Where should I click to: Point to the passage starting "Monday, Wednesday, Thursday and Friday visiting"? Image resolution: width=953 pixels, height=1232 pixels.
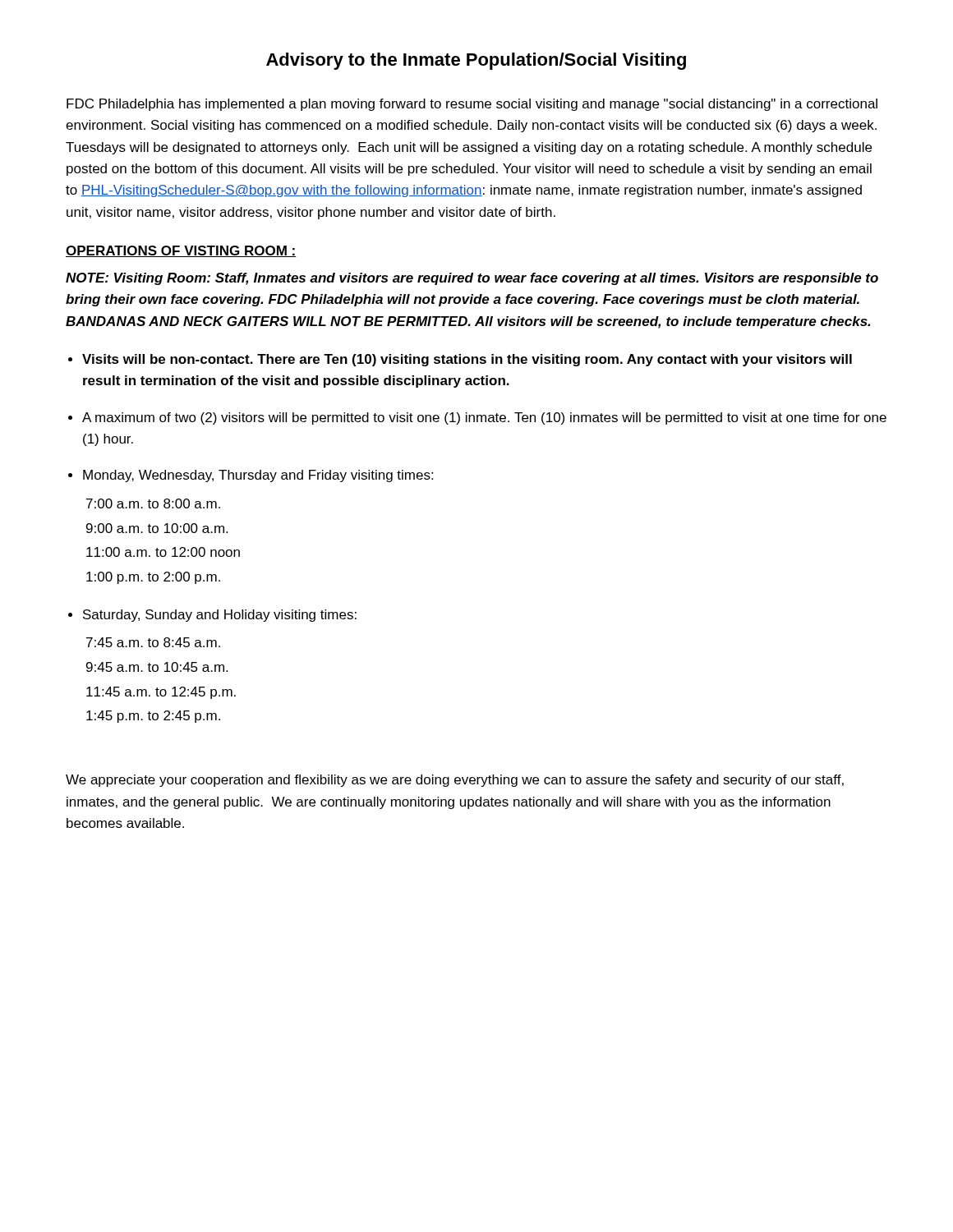[258, 476]
